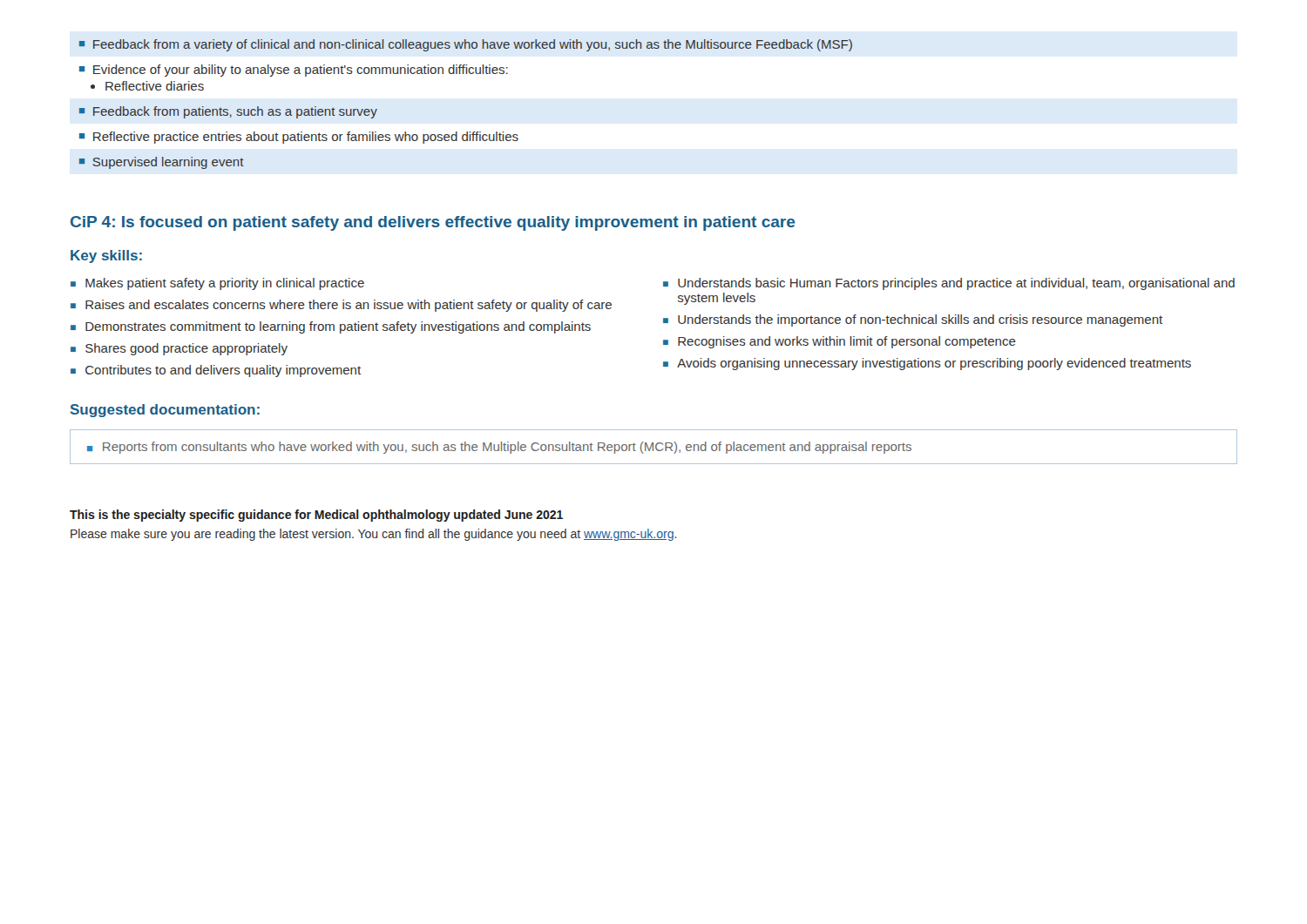The image size is (1307, 924).
Task: Select the text block starting "■ Understands the importance of non-technical"
Action: pos(912,319)
